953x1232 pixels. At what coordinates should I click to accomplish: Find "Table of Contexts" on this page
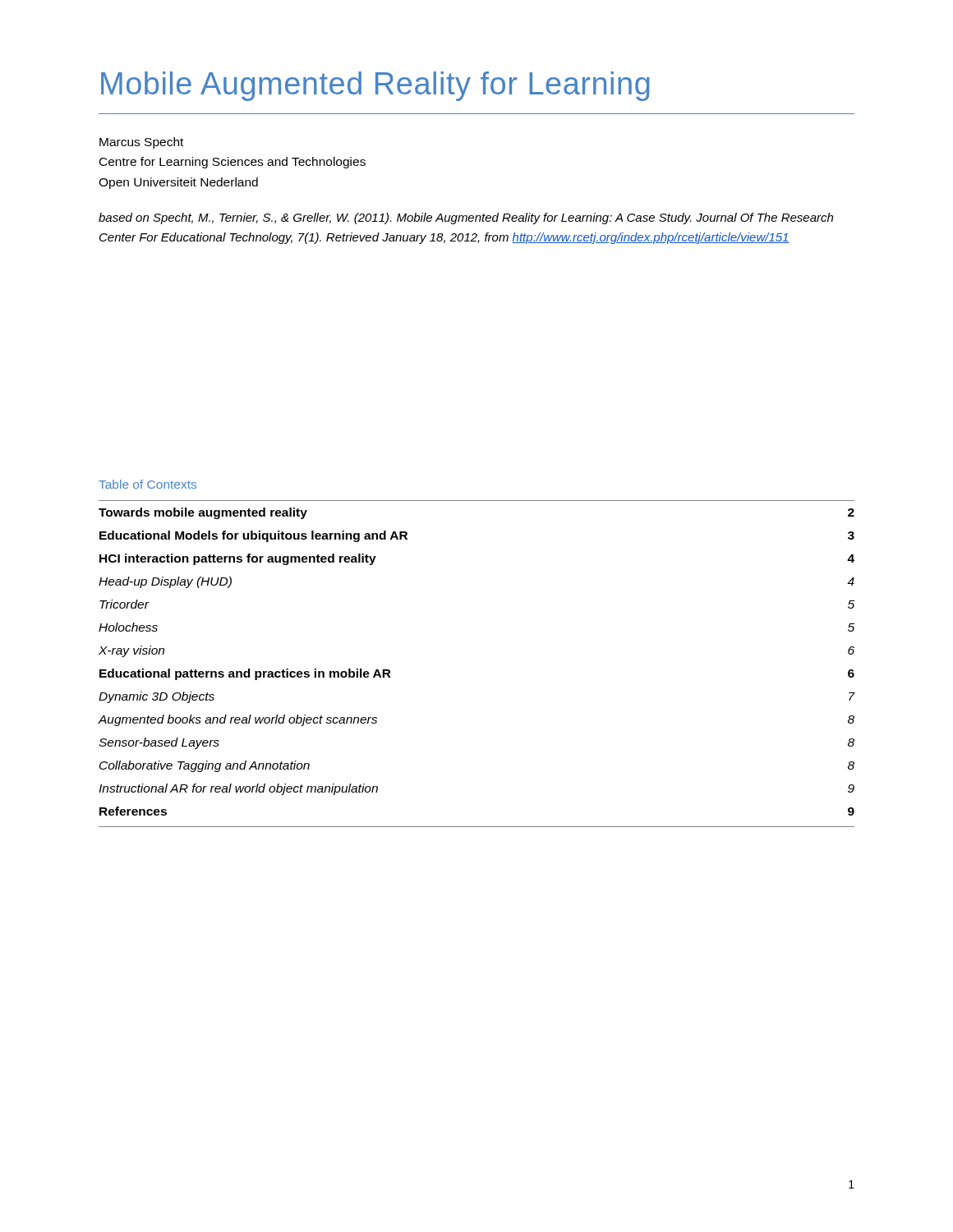tap(148, 484)
